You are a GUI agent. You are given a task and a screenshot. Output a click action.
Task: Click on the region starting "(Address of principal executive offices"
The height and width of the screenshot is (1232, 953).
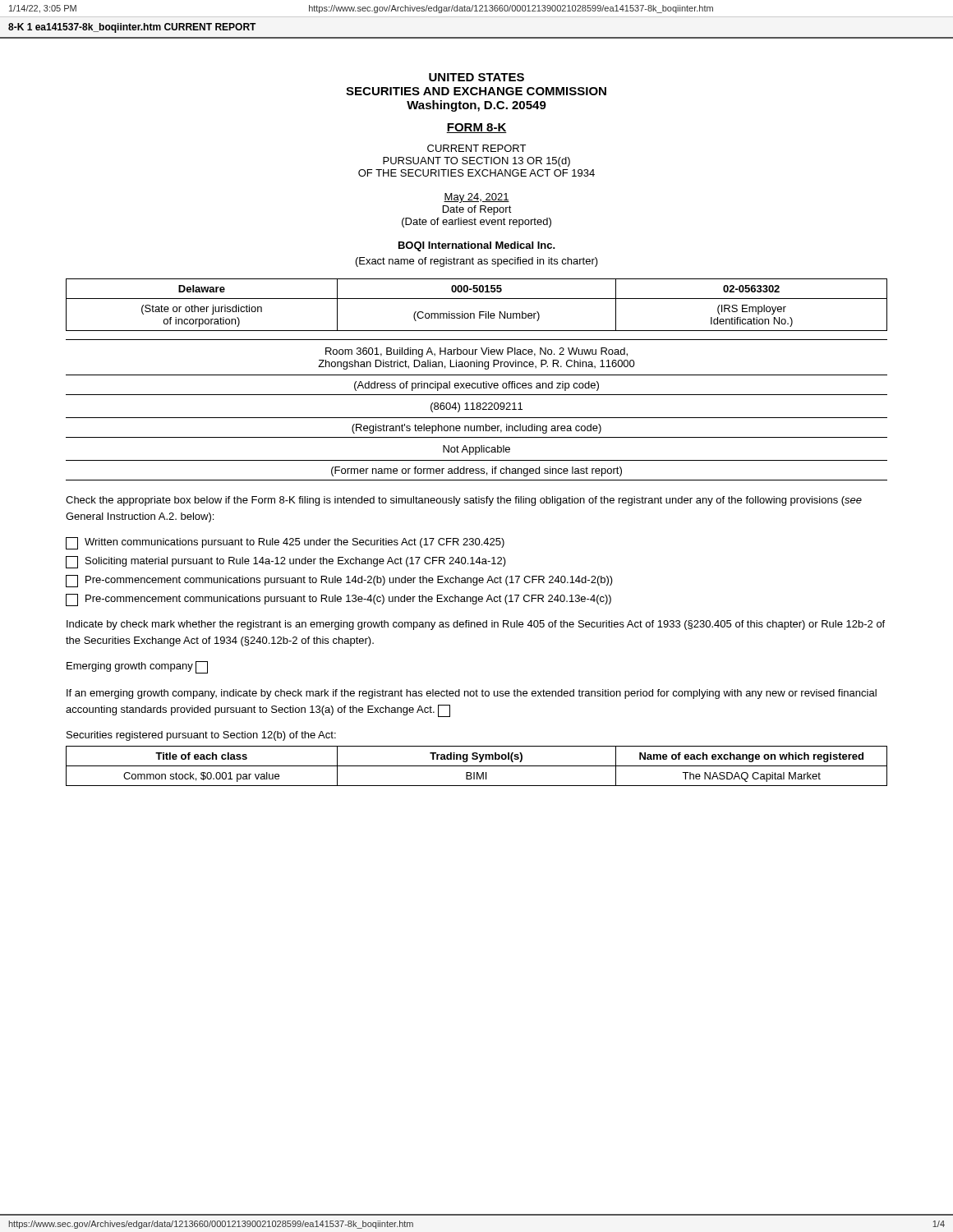click(x=476, y=385)
